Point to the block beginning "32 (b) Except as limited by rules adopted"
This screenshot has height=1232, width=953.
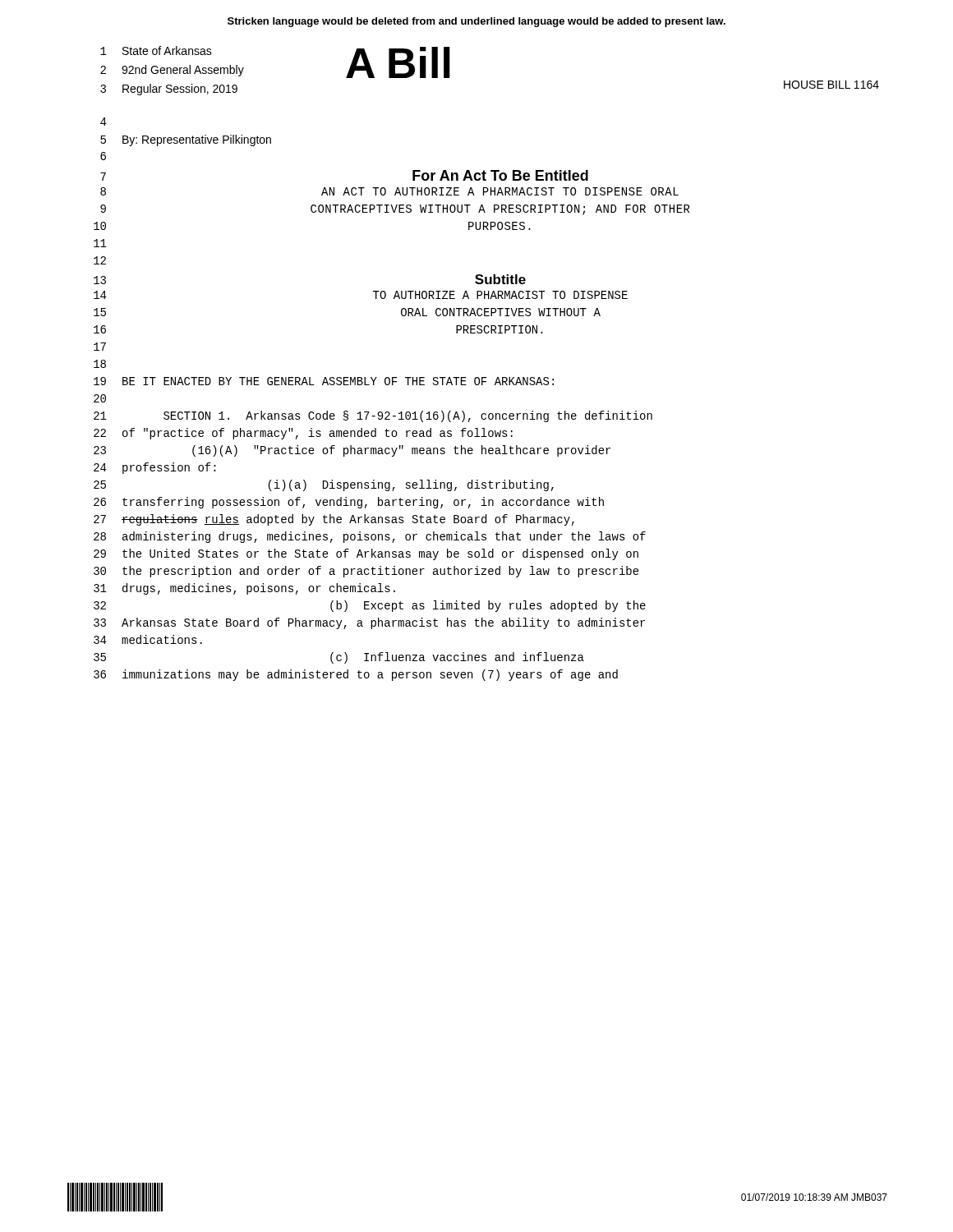point(476,606)
